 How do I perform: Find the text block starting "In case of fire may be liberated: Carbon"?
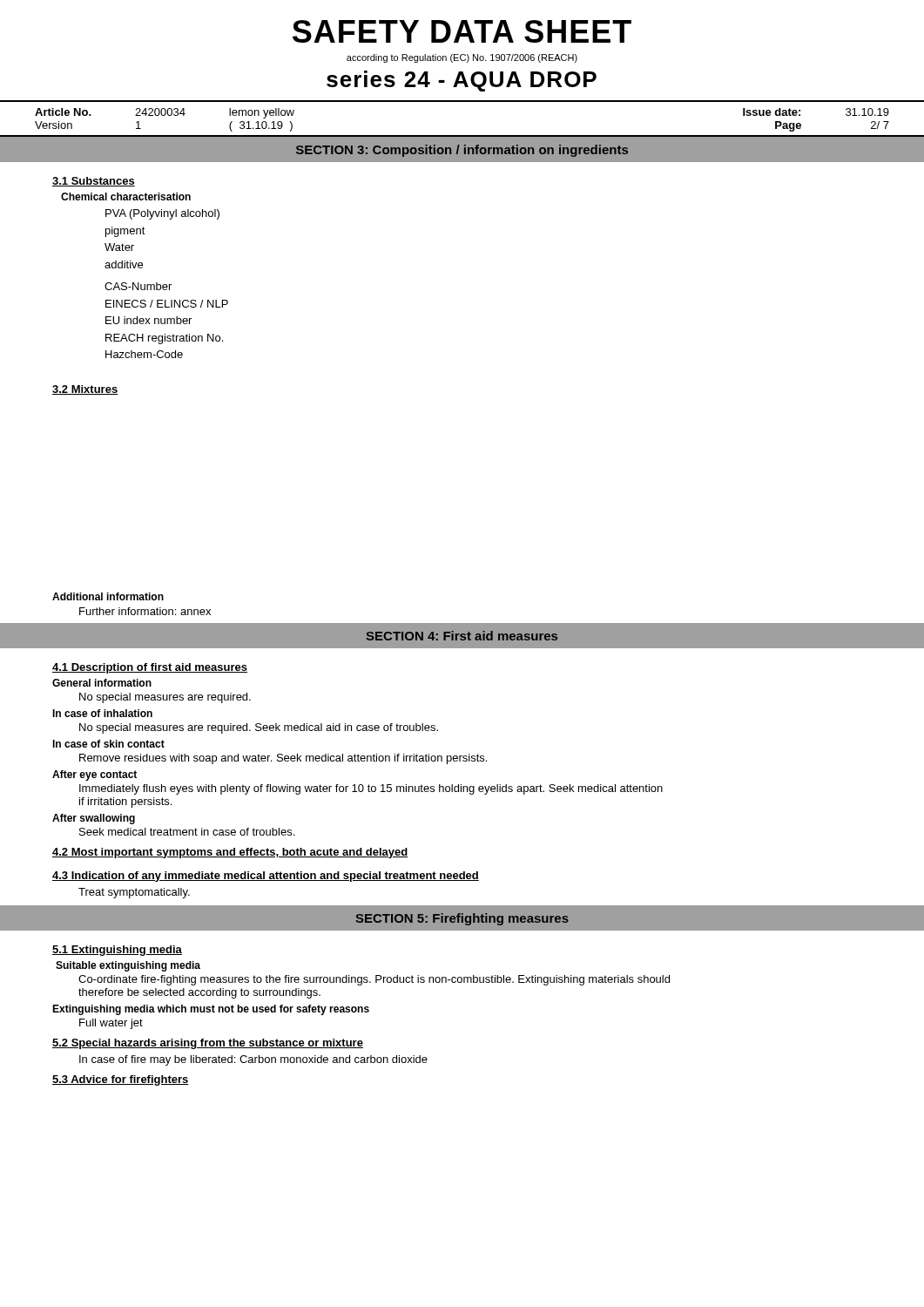[x=253, y=1059]
